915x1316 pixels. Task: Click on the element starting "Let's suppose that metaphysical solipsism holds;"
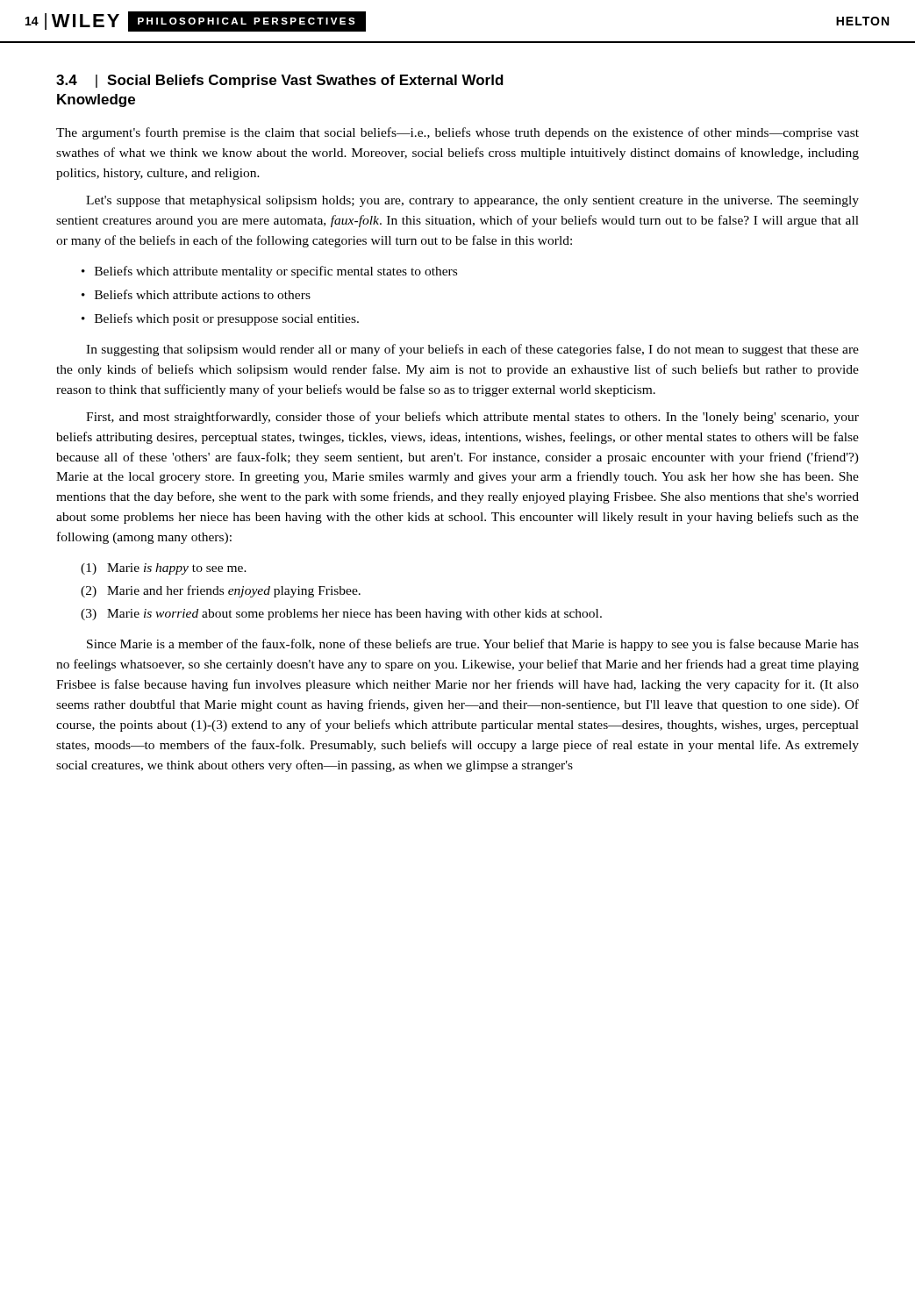coord(458,221)
